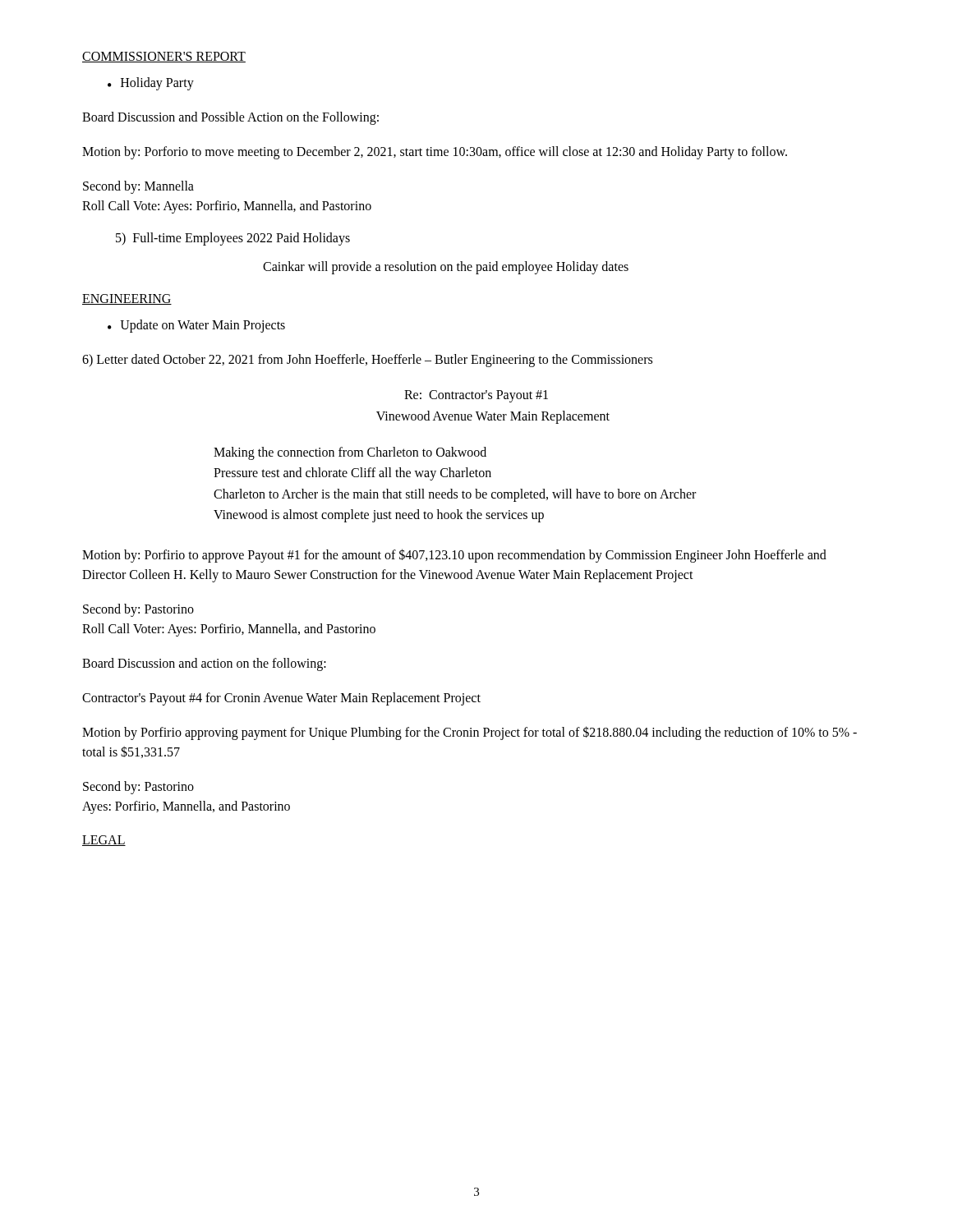Where does it say "COMMISSIONER'S REPORT"?

pos(164,56)
